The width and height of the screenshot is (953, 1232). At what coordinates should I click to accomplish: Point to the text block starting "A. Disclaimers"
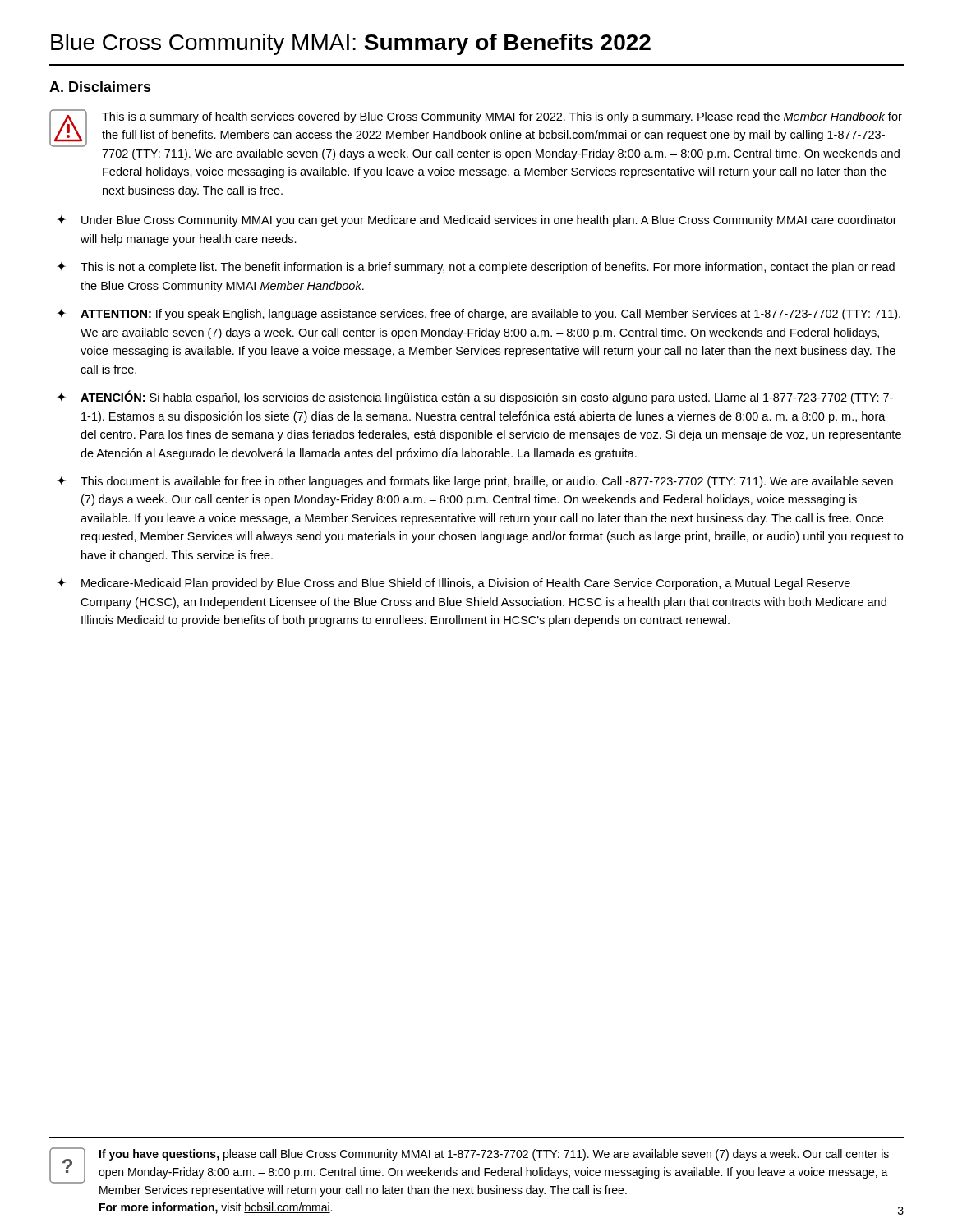click(100, 87)
